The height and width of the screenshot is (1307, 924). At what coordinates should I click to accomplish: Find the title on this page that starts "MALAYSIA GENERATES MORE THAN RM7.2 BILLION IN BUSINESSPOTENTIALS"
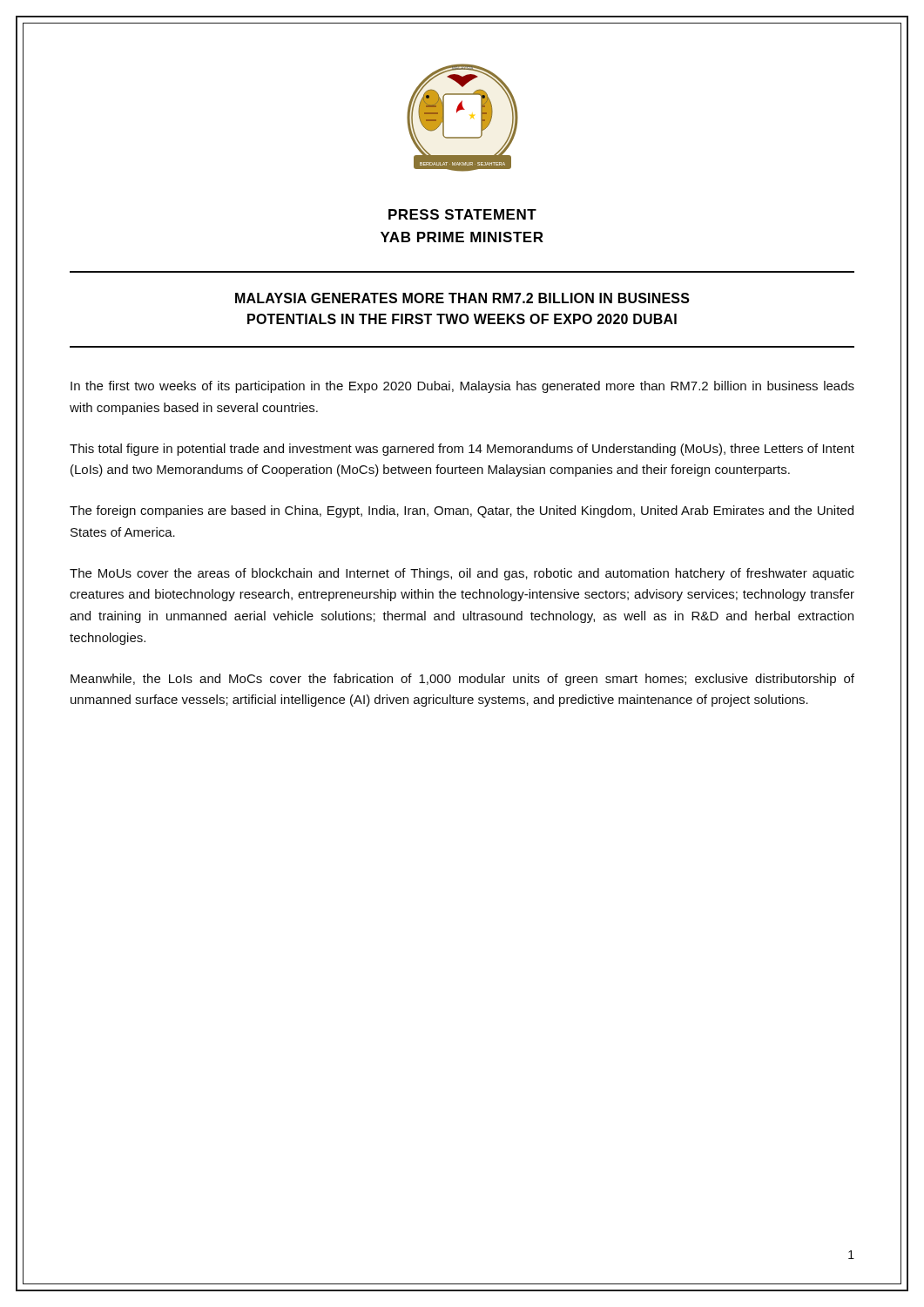(462, 309)
